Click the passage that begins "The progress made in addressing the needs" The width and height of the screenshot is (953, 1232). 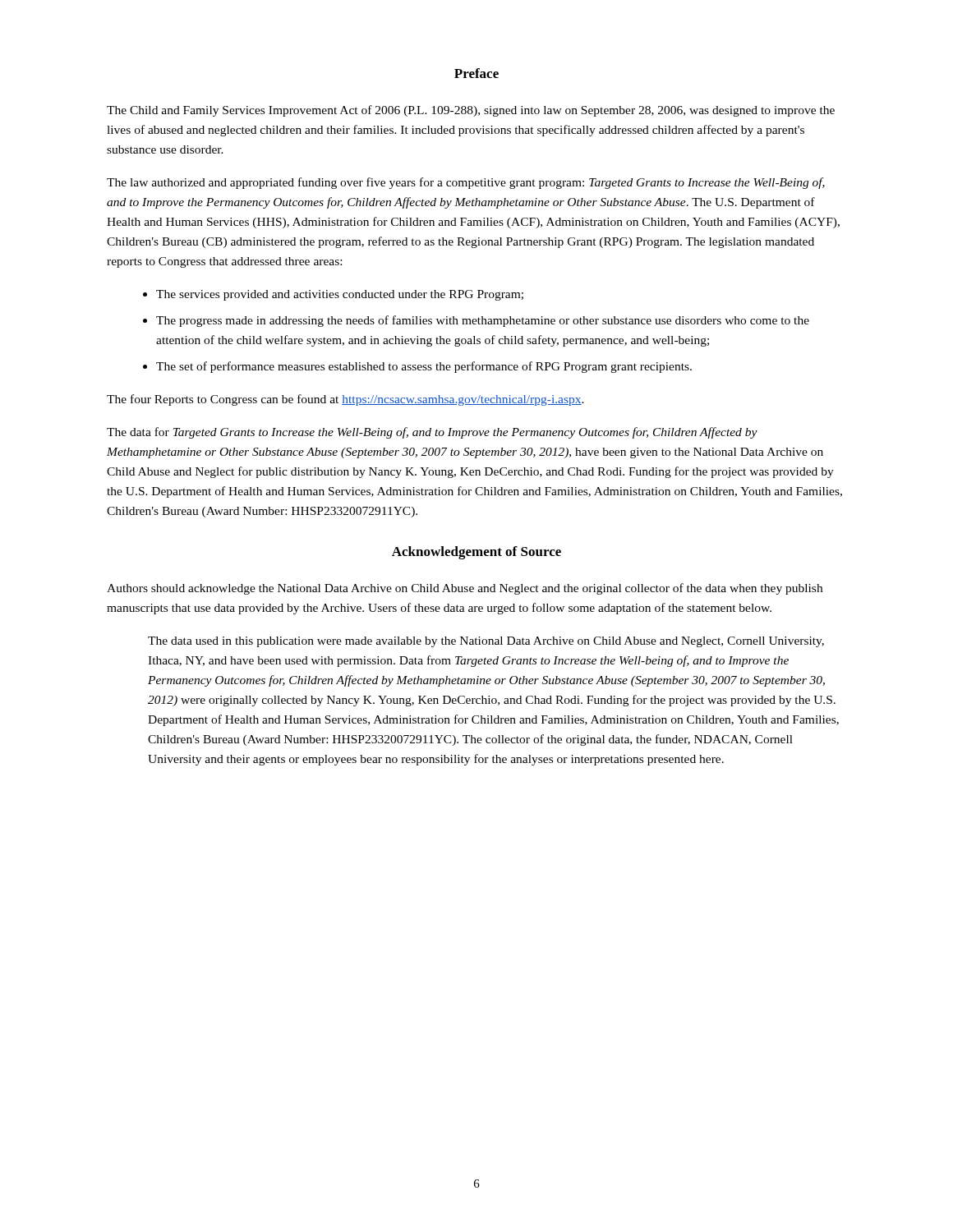[483, 330]
